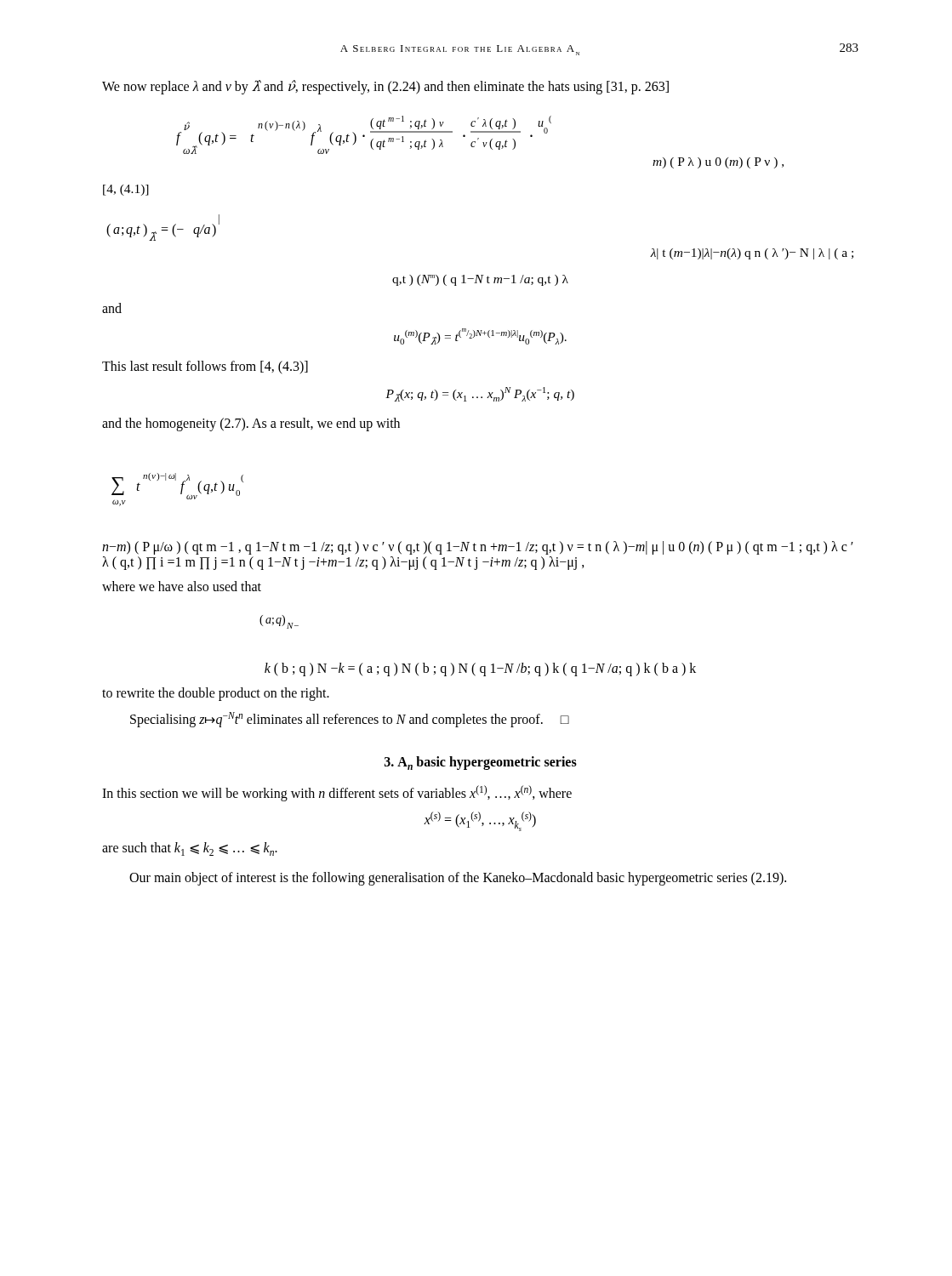This screenshot has width=952, height=1276.
Task: Point to the formula beginning "Pλ̂(x; q, t) = (x1 …"
Action: tap(480, 394)
